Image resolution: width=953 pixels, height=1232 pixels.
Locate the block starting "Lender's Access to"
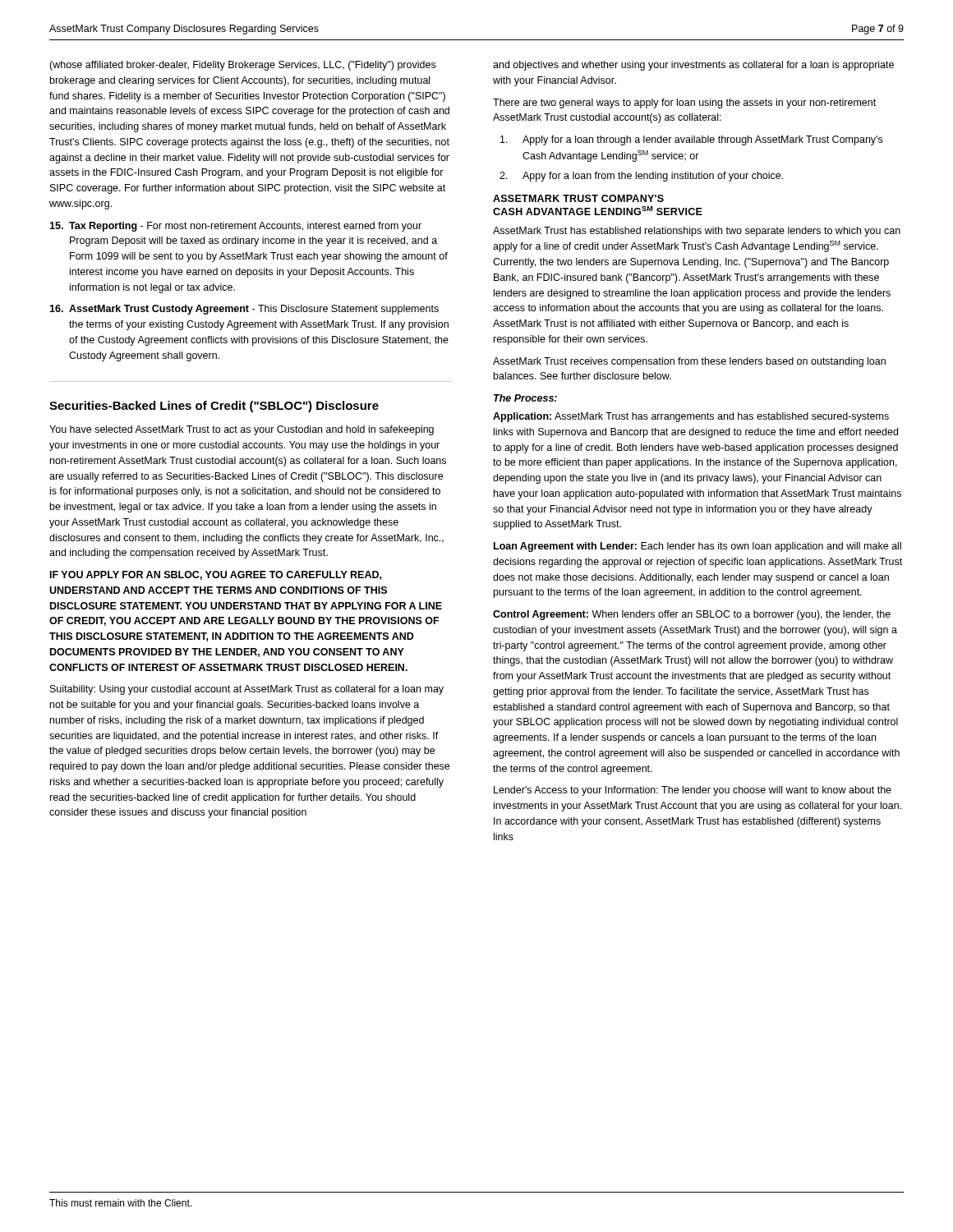pos(698,814)
